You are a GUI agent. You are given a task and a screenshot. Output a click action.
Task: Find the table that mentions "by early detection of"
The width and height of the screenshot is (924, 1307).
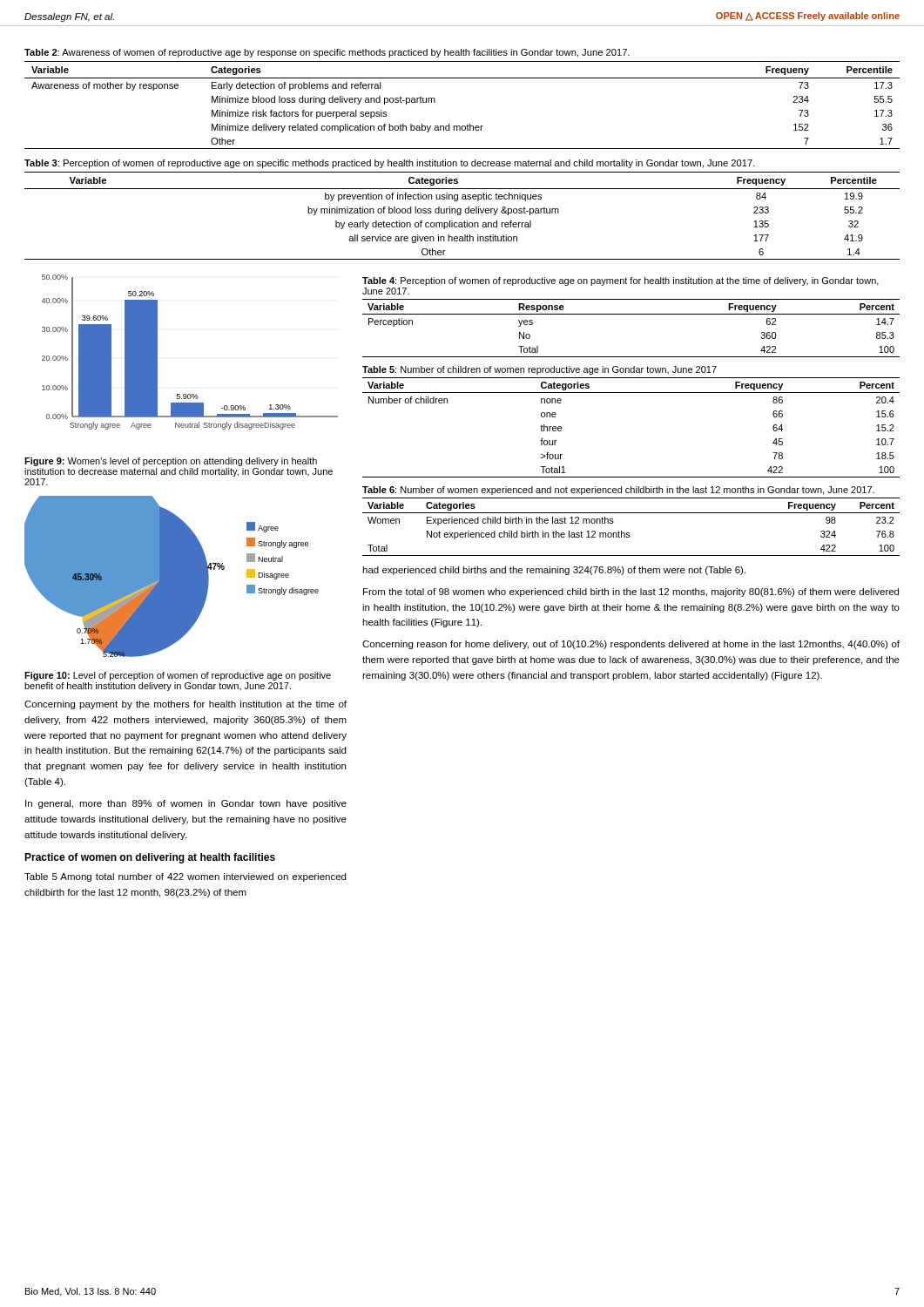pyautogui.click(x=462, y=216)
